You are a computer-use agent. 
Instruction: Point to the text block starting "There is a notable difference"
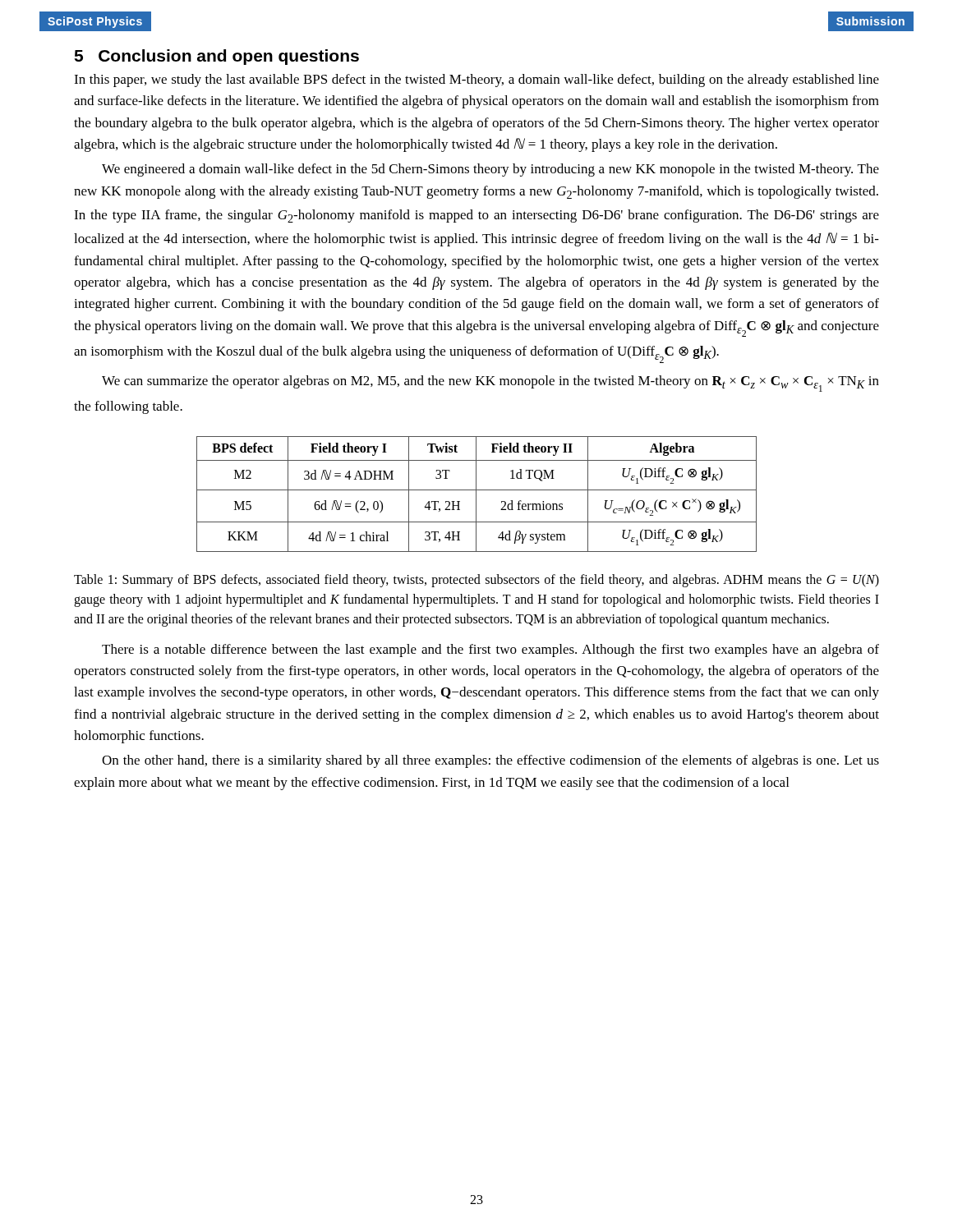point(476,692)
